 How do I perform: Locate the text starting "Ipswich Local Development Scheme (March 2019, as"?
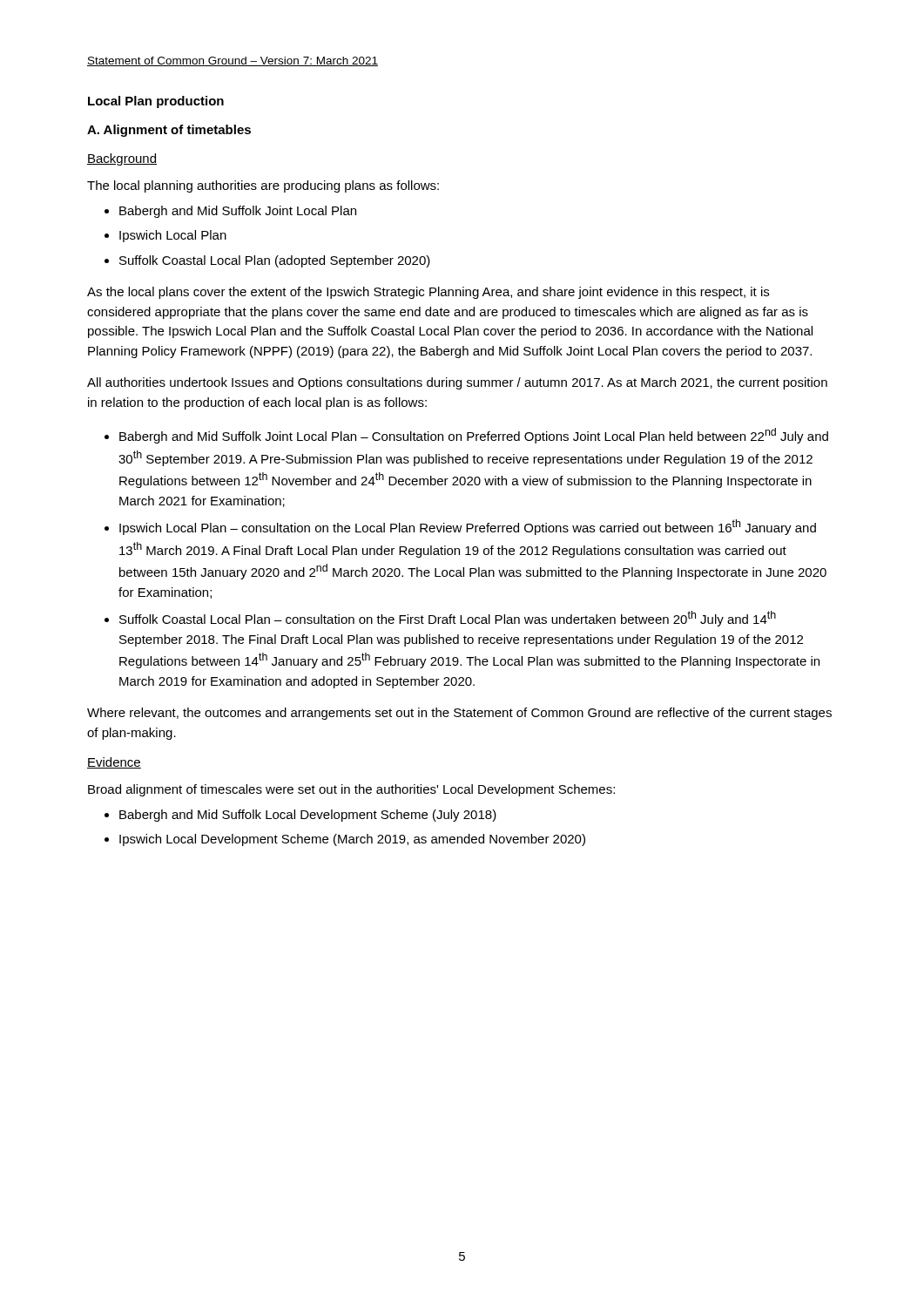click(352, 839)
